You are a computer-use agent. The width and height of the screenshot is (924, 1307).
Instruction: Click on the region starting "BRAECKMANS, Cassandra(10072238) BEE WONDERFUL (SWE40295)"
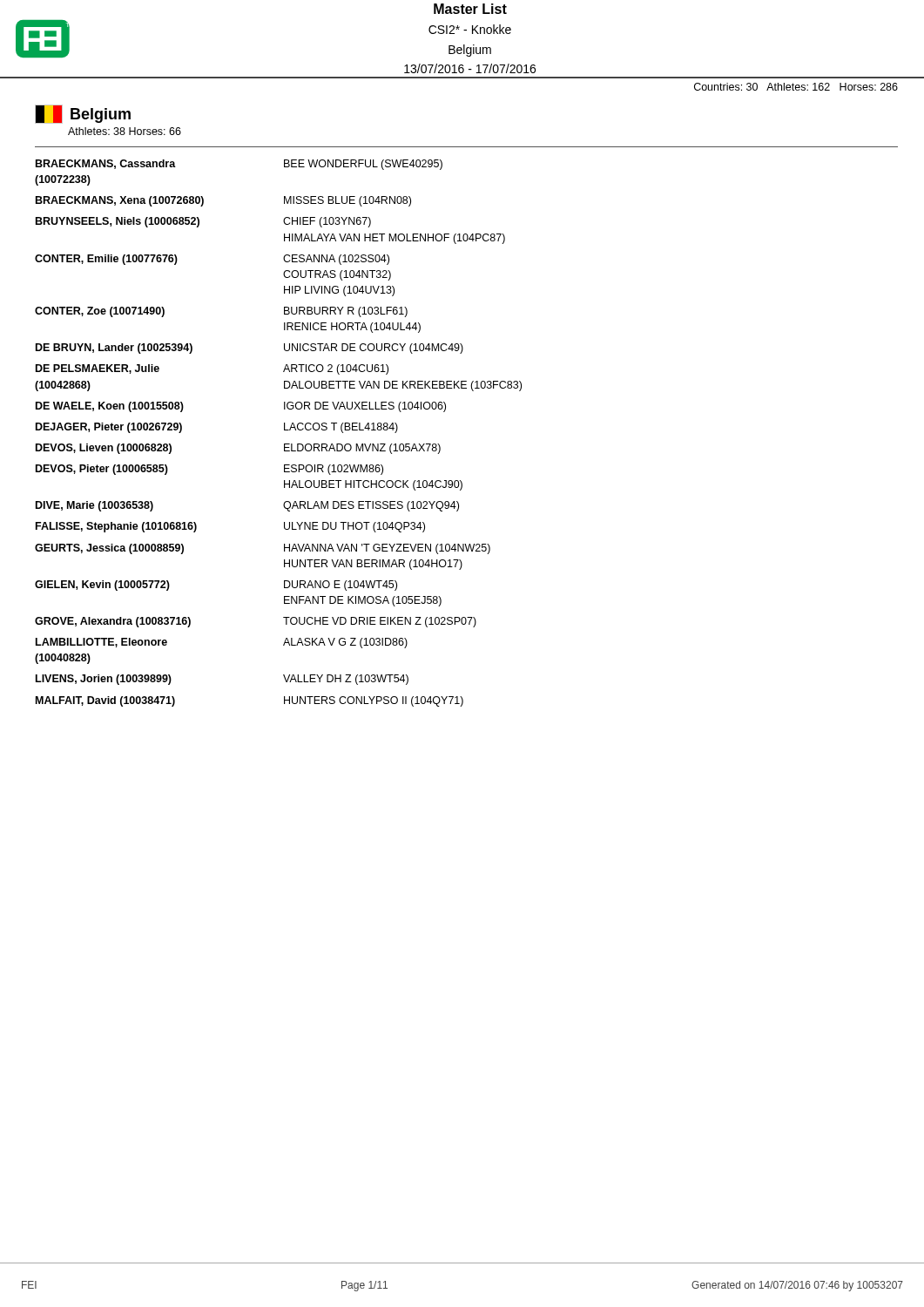tap(102, 164)
